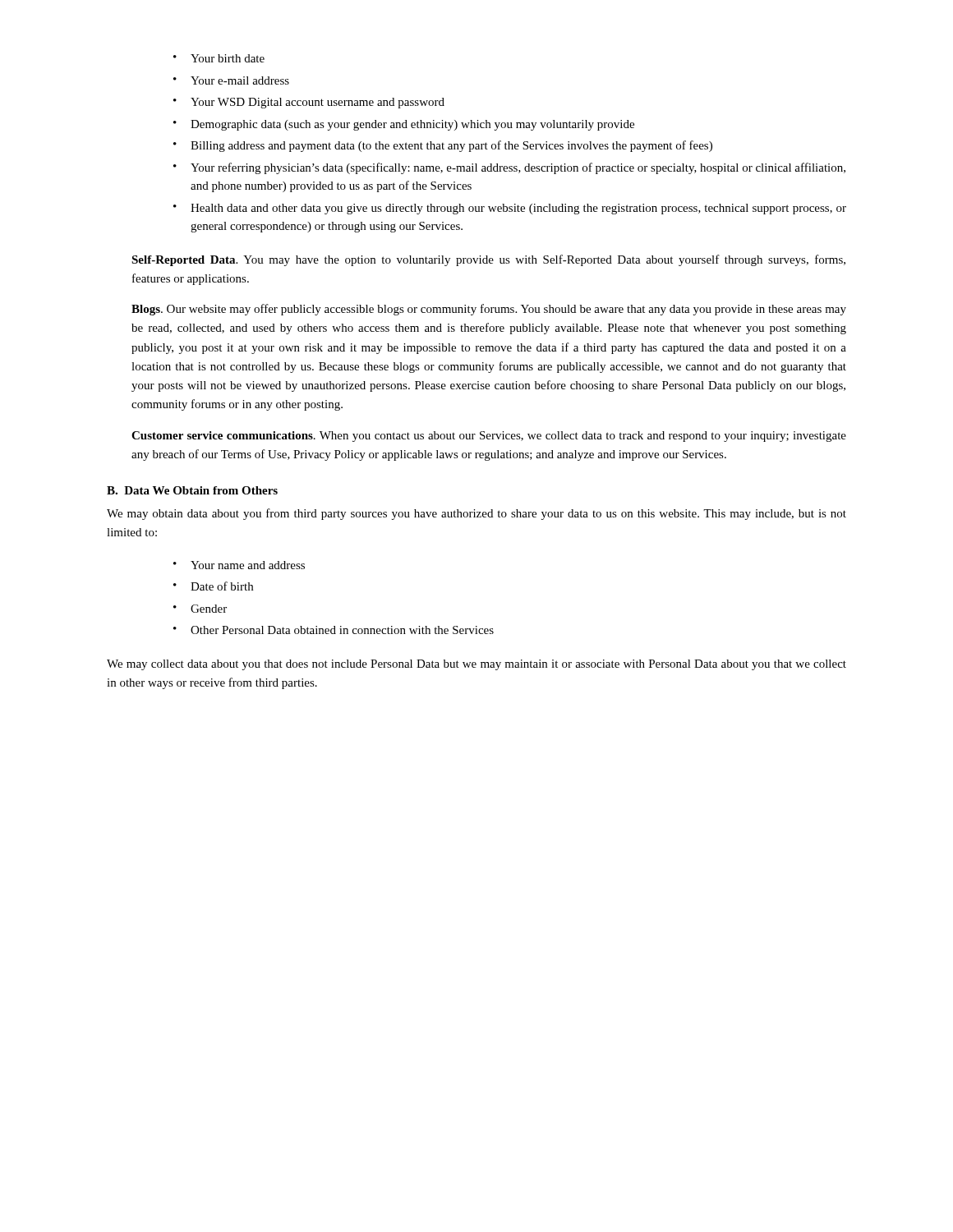953x1232 pixels.
Task: Click on the block starting "Customer service communications. When you contact"
Action: (489, 444)
